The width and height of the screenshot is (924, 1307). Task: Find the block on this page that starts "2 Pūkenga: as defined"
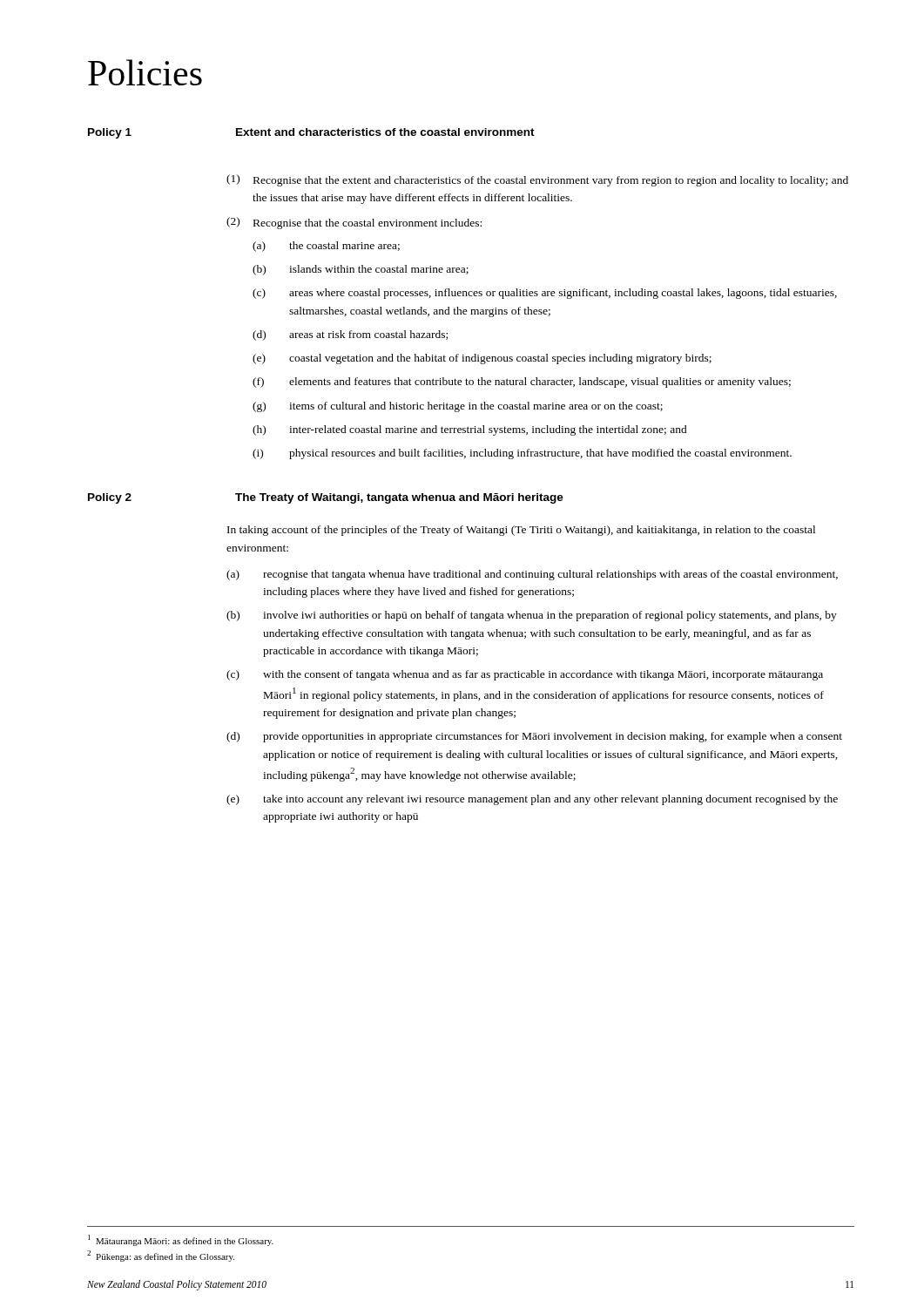[x=161, y=1255]
